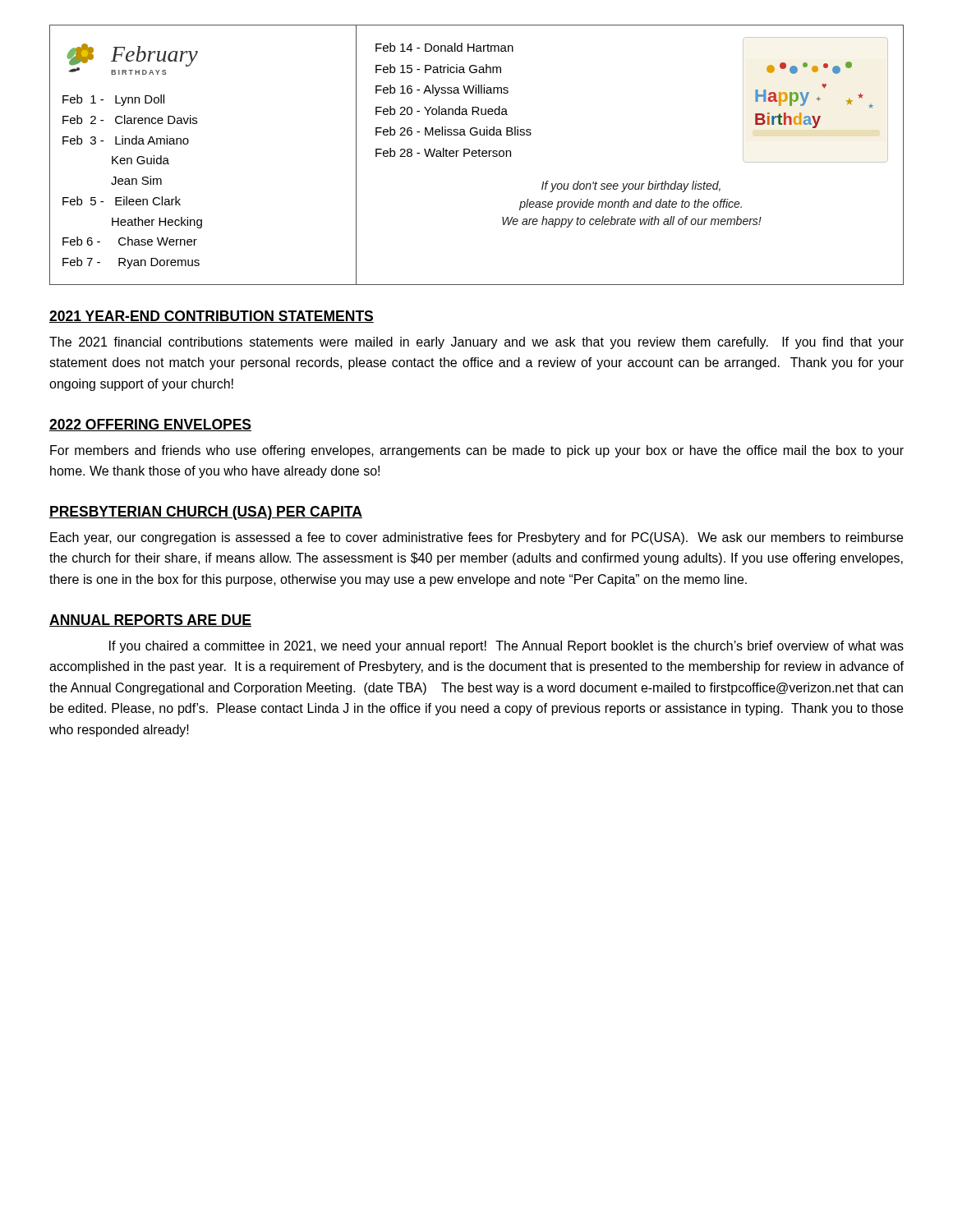Find the text block starting "ANNUAL REPORTS ARE DUE"
Viewport: 953px width, 1232px height.
point(150,620)
